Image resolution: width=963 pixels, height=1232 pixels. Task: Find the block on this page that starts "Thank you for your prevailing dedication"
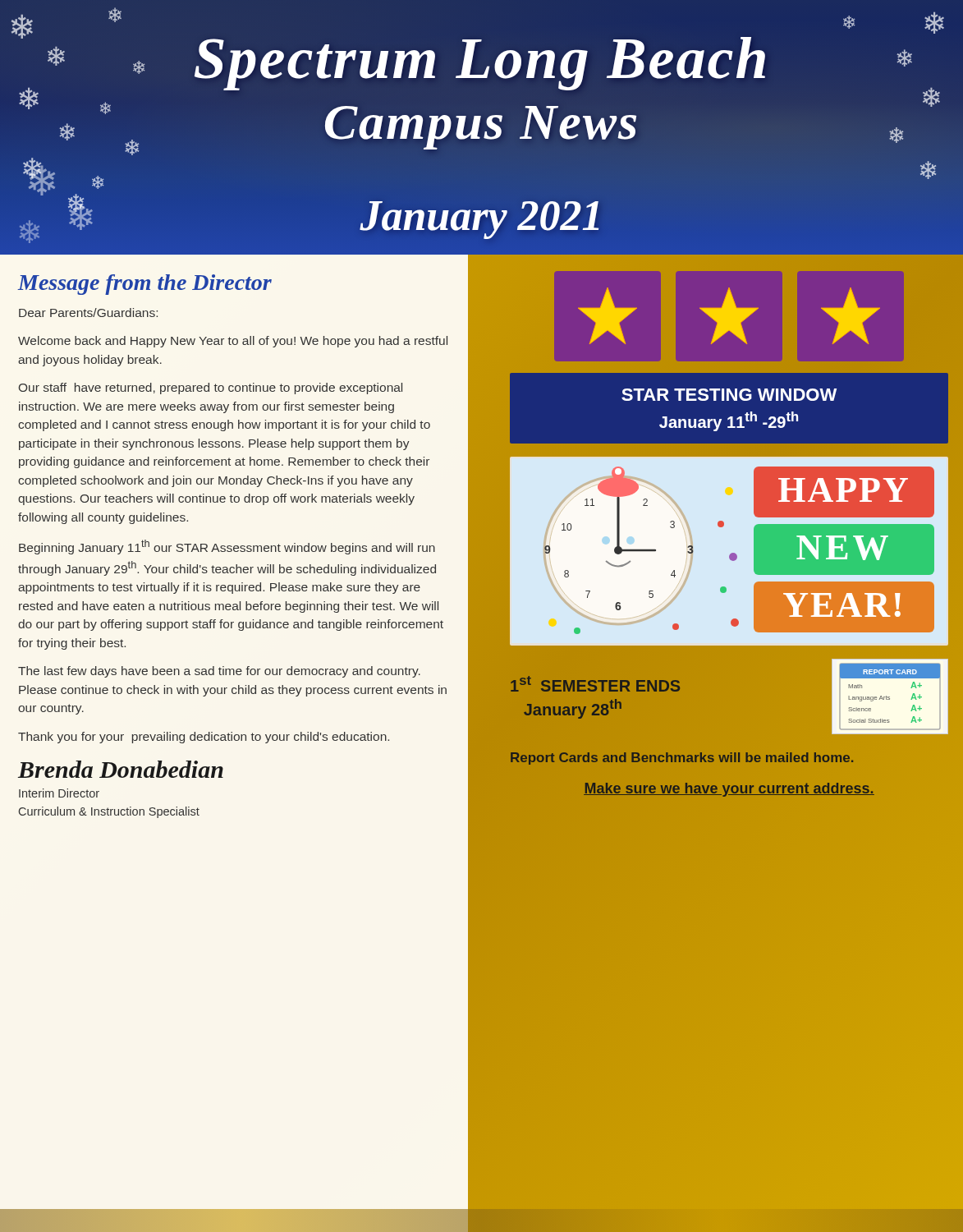[x=234, y=737]
